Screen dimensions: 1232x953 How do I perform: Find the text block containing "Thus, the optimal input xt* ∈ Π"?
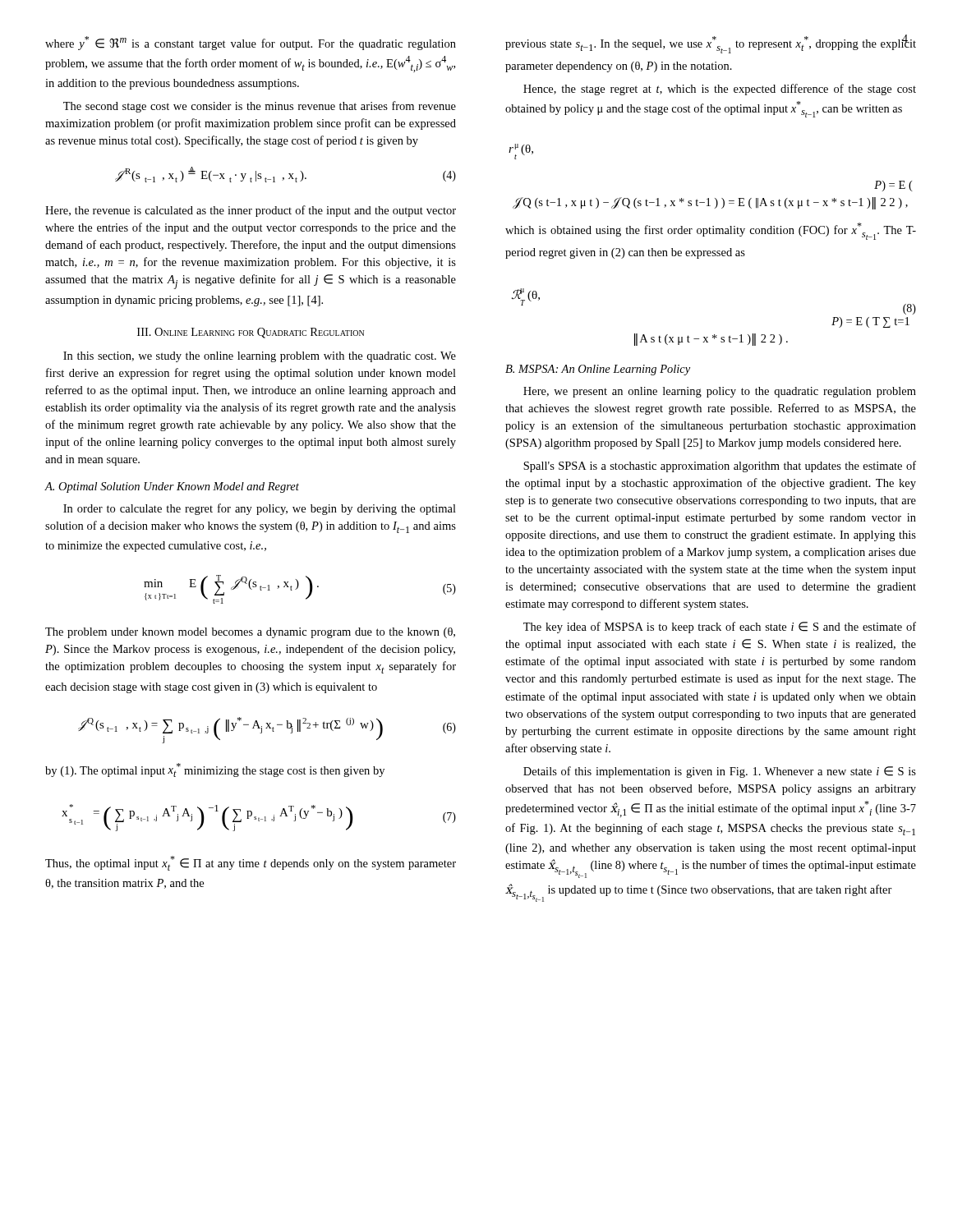point(251,872)
